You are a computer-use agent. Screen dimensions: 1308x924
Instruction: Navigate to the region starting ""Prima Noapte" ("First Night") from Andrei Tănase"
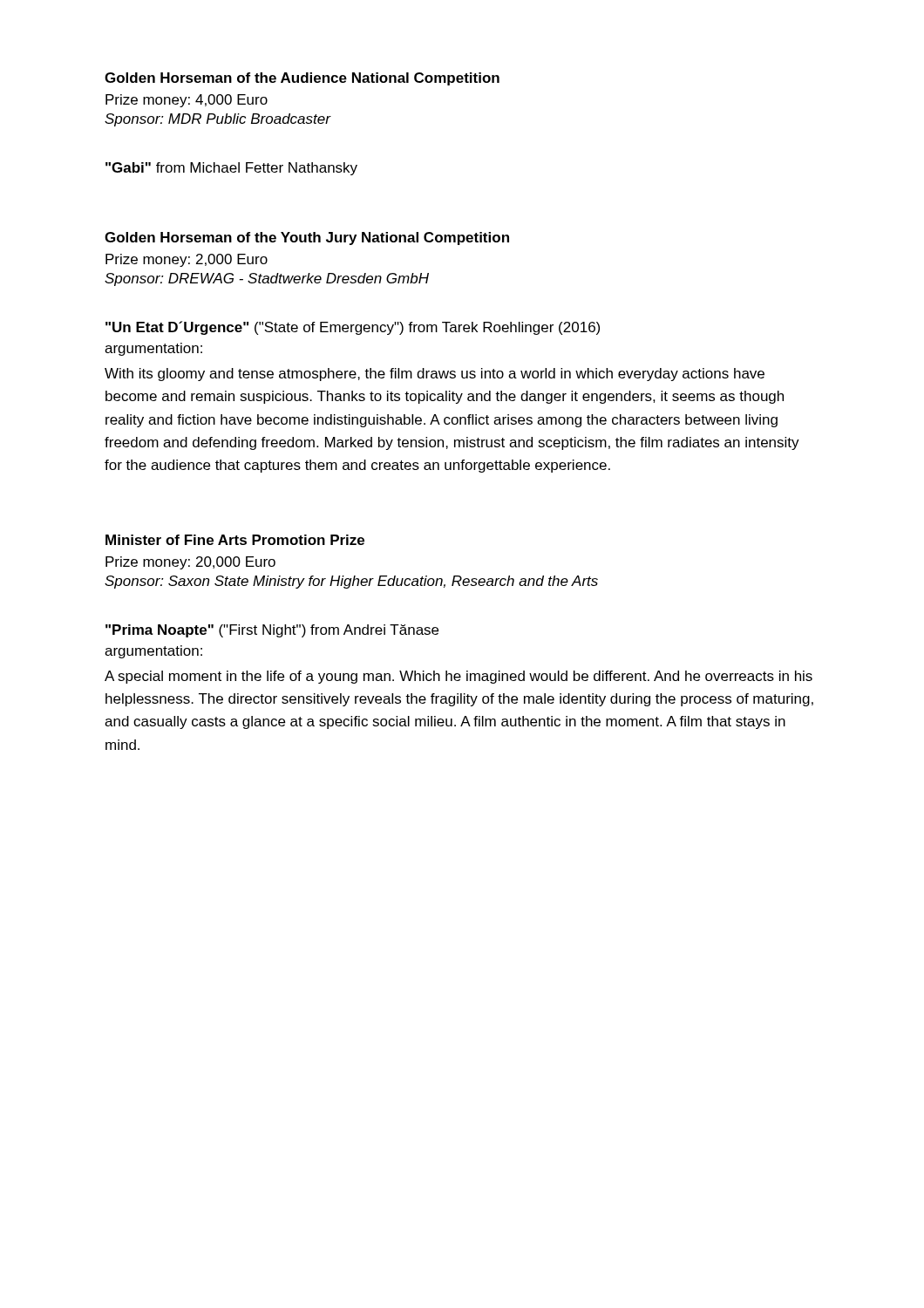(x=272, y=630)
